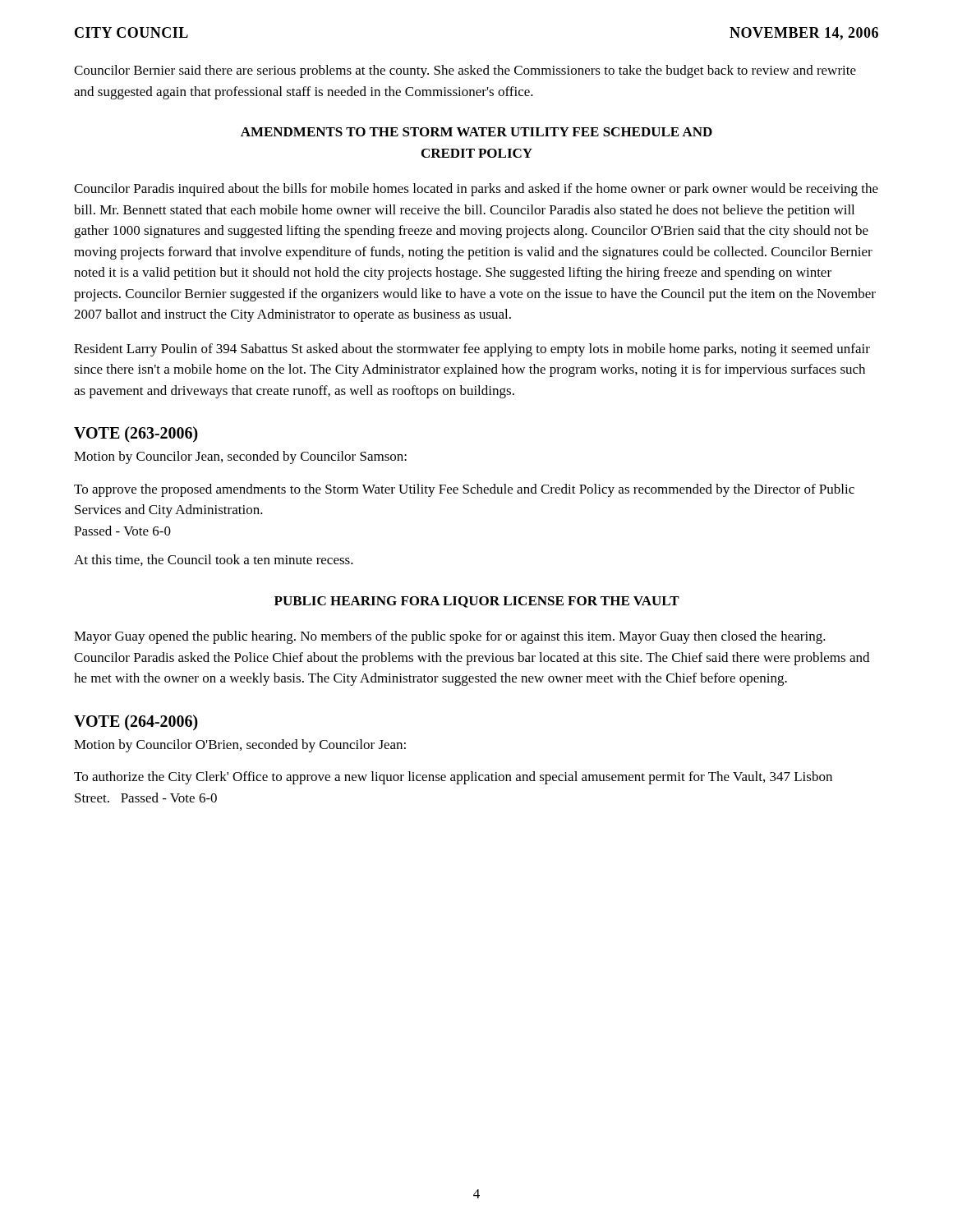Image resolution: width=953 pixels, height=1232 pixels.
Task: Navigate to the region starting "Motion by Councilor Jean, seconded by"
Action: pos(241,456)
